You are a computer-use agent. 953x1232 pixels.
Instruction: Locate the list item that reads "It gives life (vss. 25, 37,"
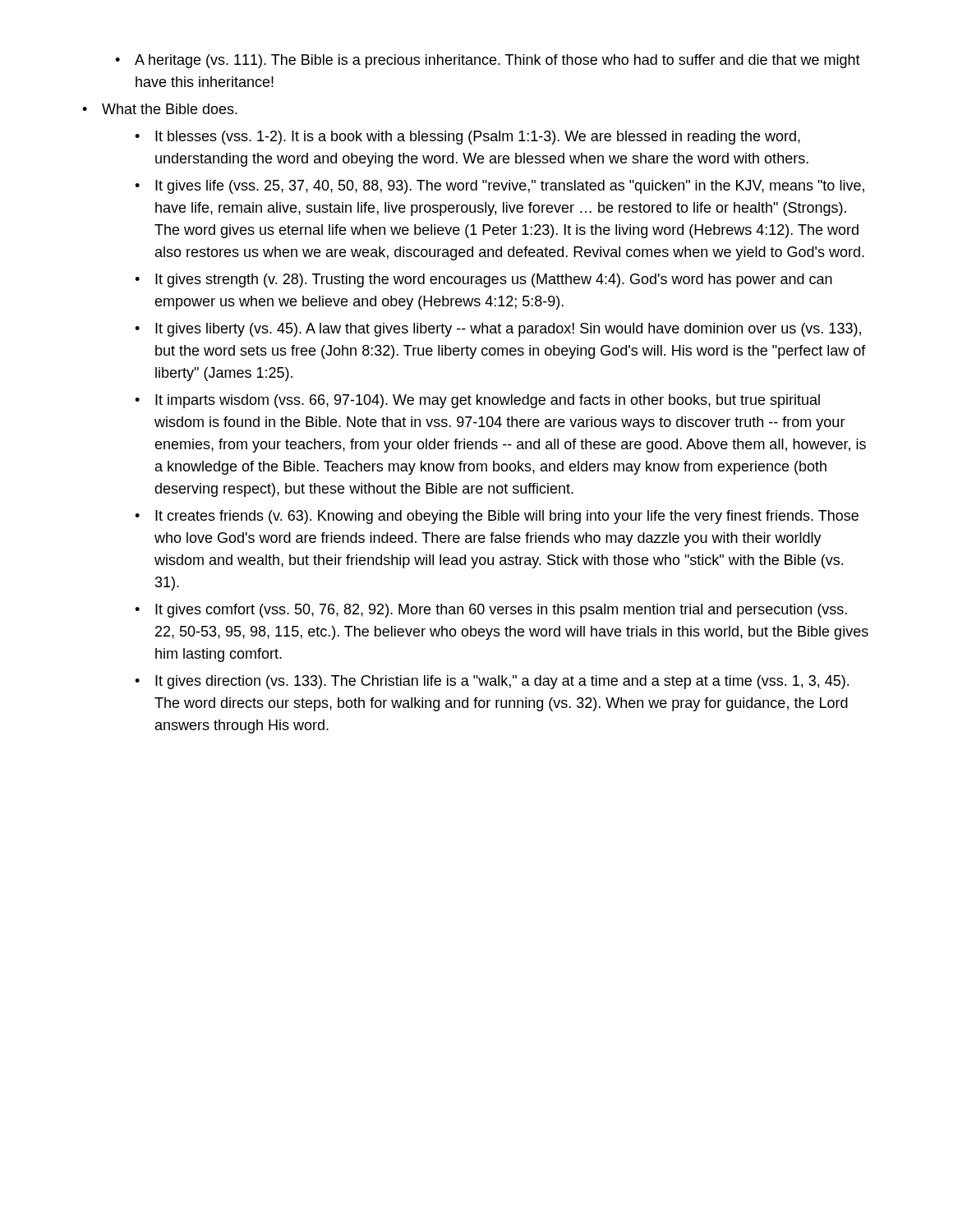click(510, 219)
